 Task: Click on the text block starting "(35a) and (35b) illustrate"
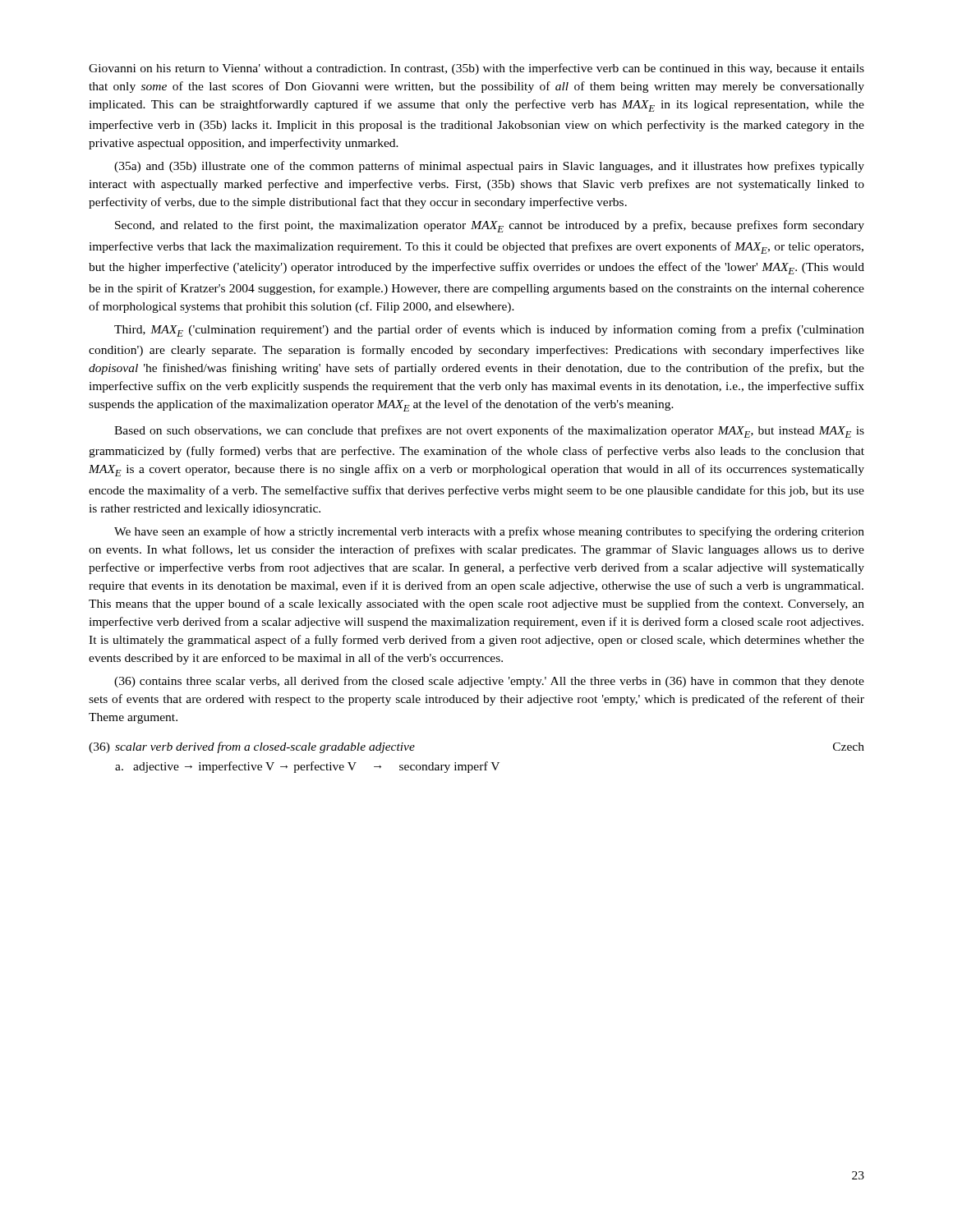click(476, 184)
